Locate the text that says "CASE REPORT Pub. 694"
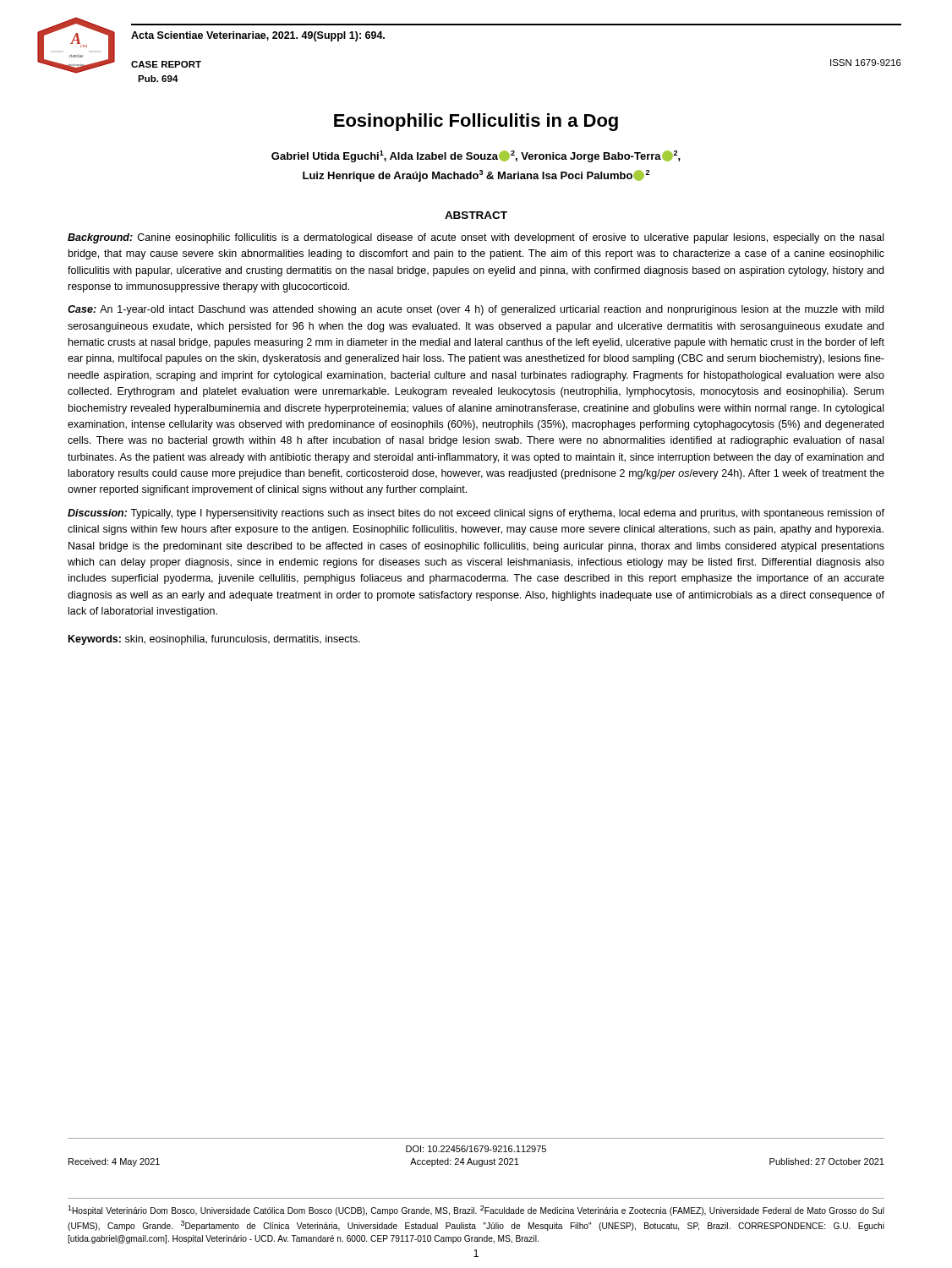 166,72
